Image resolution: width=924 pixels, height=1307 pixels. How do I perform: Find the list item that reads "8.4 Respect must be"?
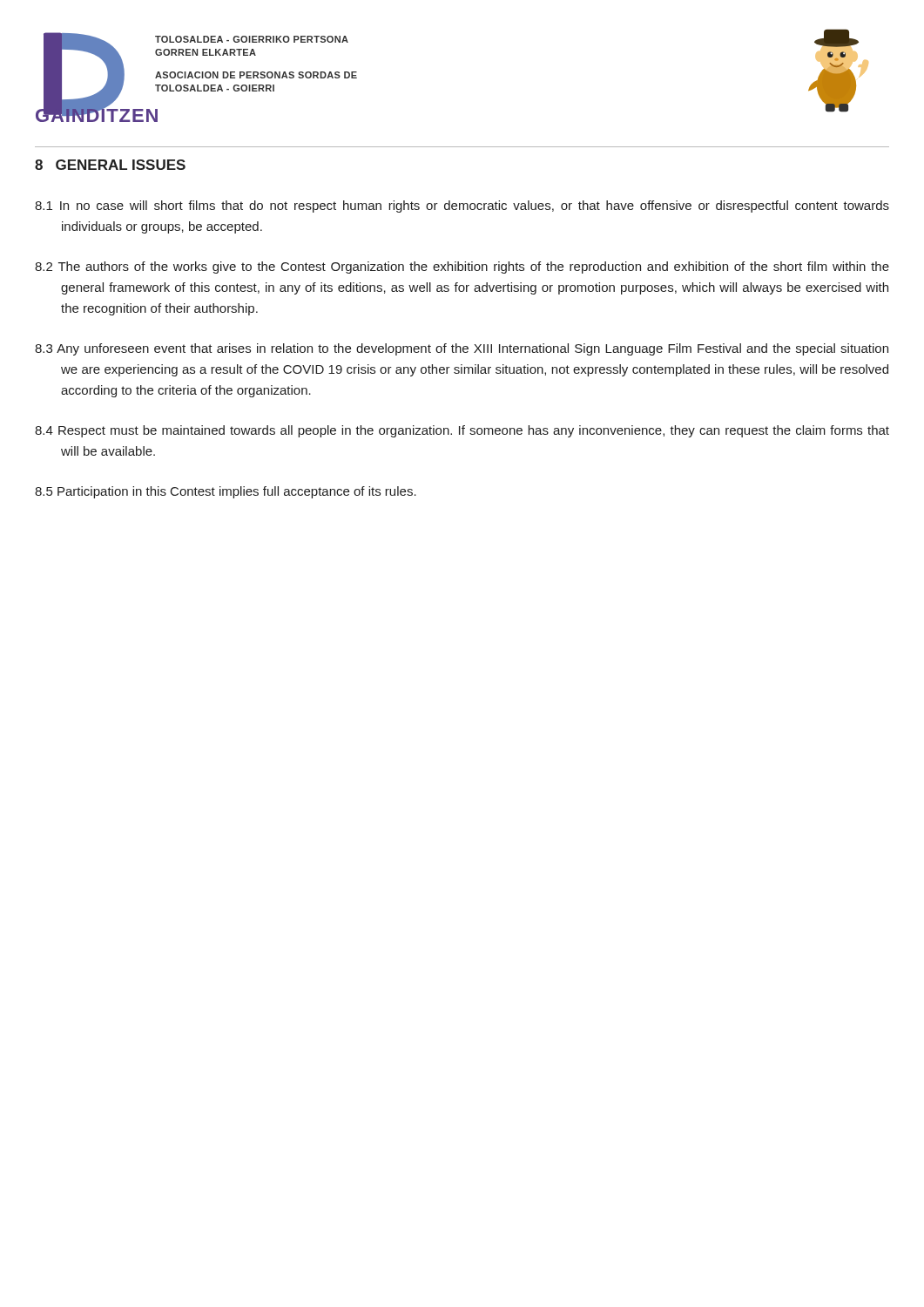[462, 440]
